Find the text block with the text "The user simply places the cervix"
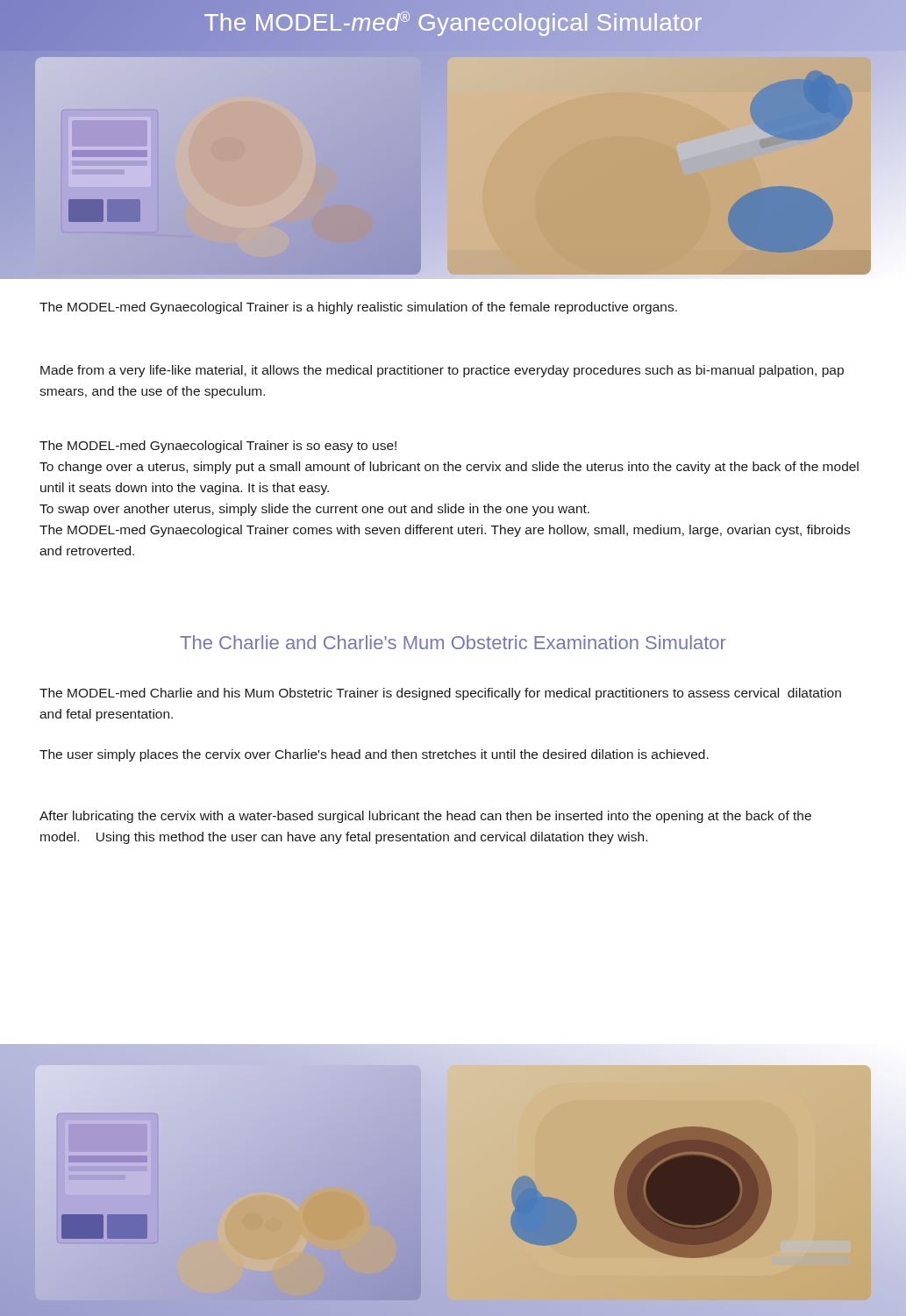This screenshot has width=906, height=1316. click(374, 754)
